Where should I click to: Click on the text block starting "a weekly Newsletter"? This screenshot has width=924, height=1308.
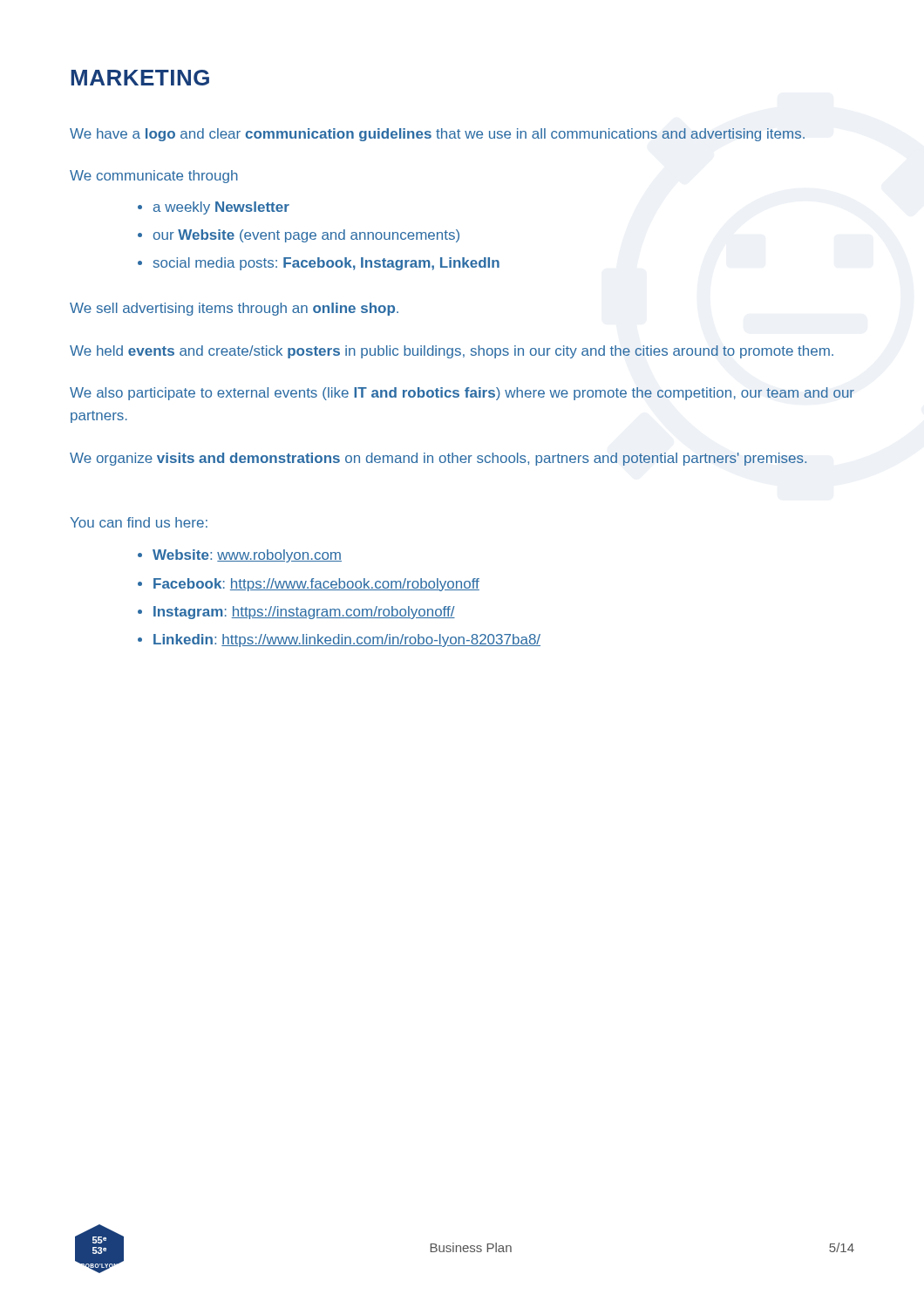click(x=221, y=207)
